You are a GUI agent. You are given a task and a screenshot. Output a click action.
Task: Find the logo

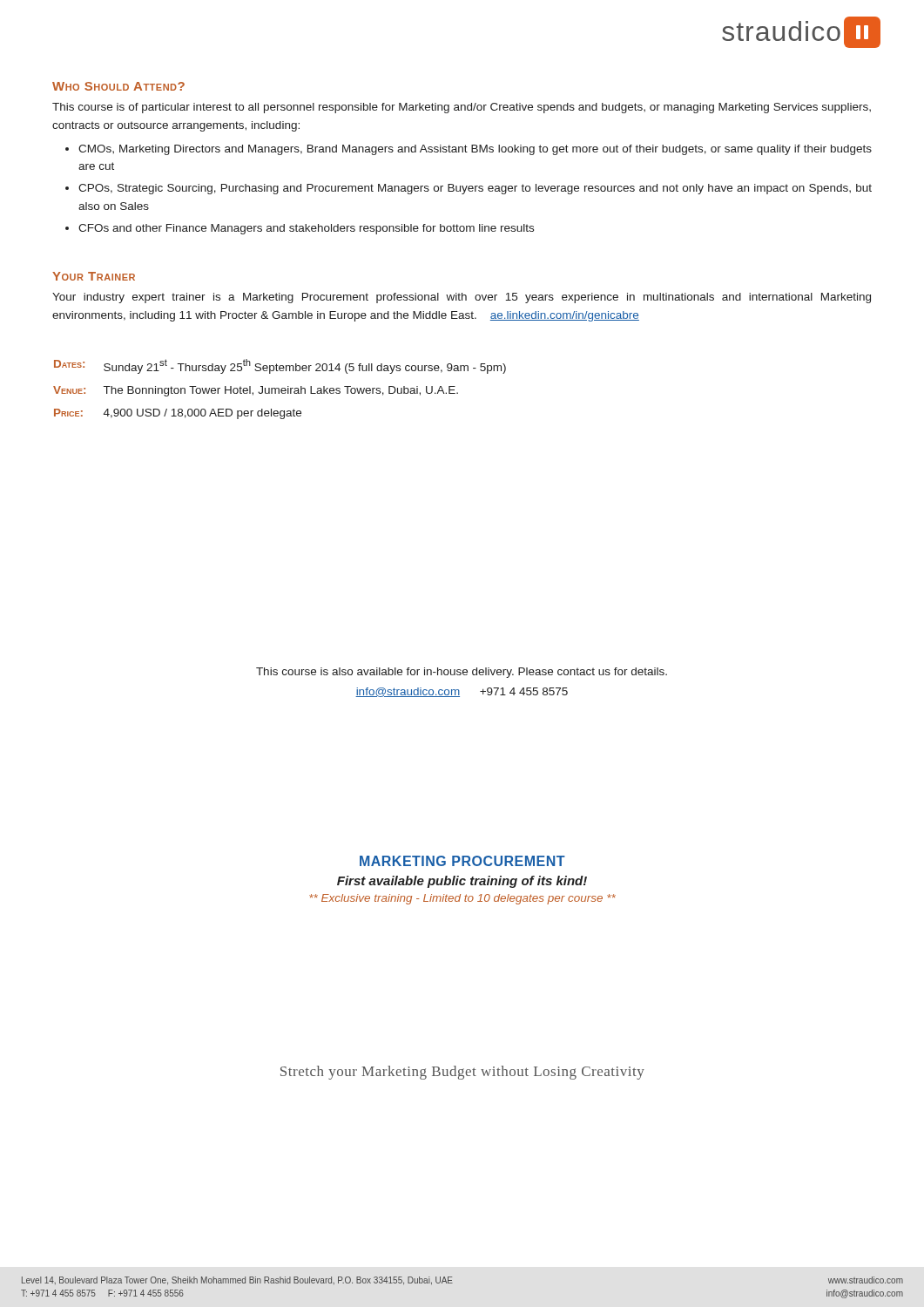tap(801, 32)
